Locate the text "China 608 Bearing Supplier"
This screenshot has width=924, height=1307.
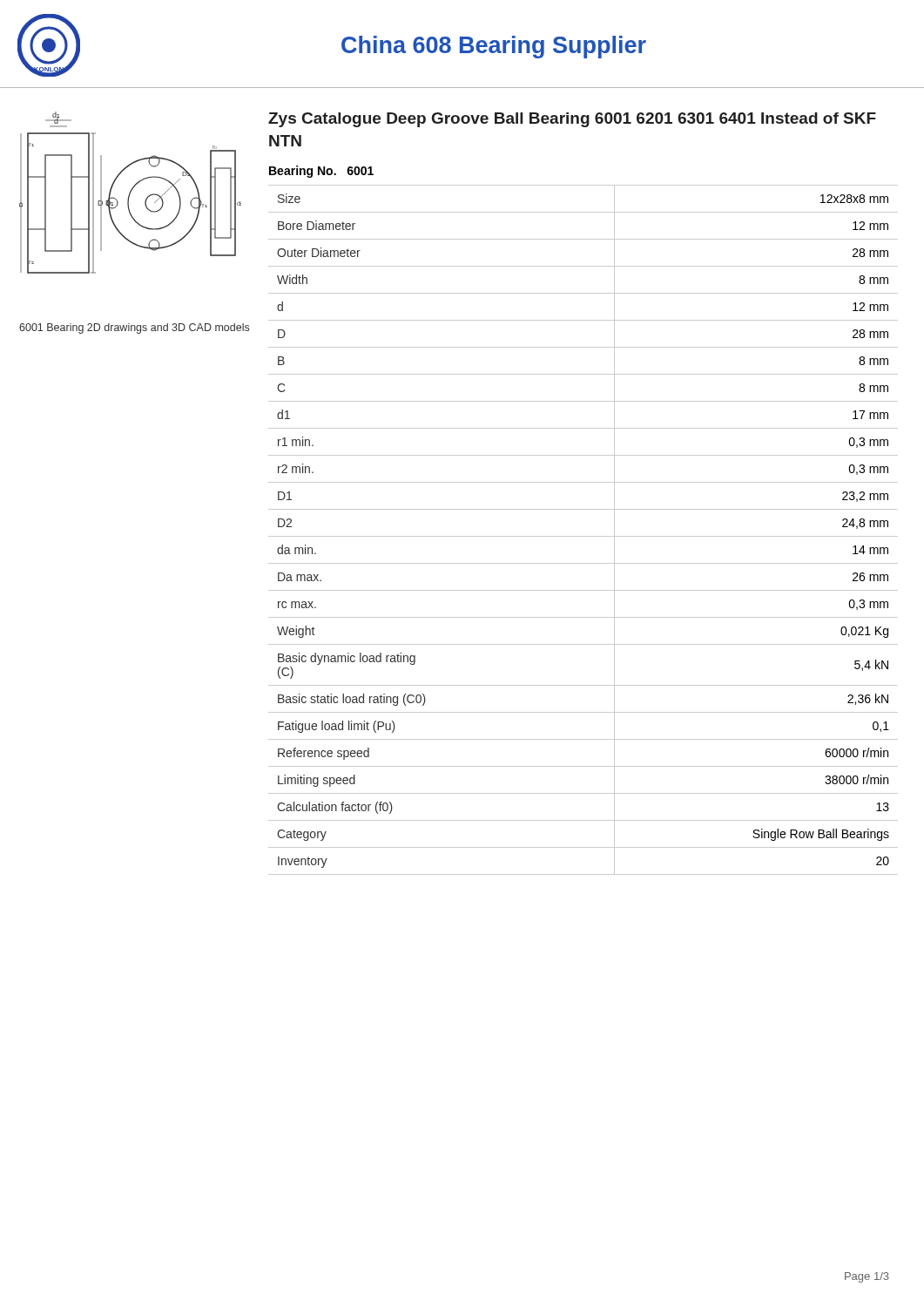[x=493, y=45]
